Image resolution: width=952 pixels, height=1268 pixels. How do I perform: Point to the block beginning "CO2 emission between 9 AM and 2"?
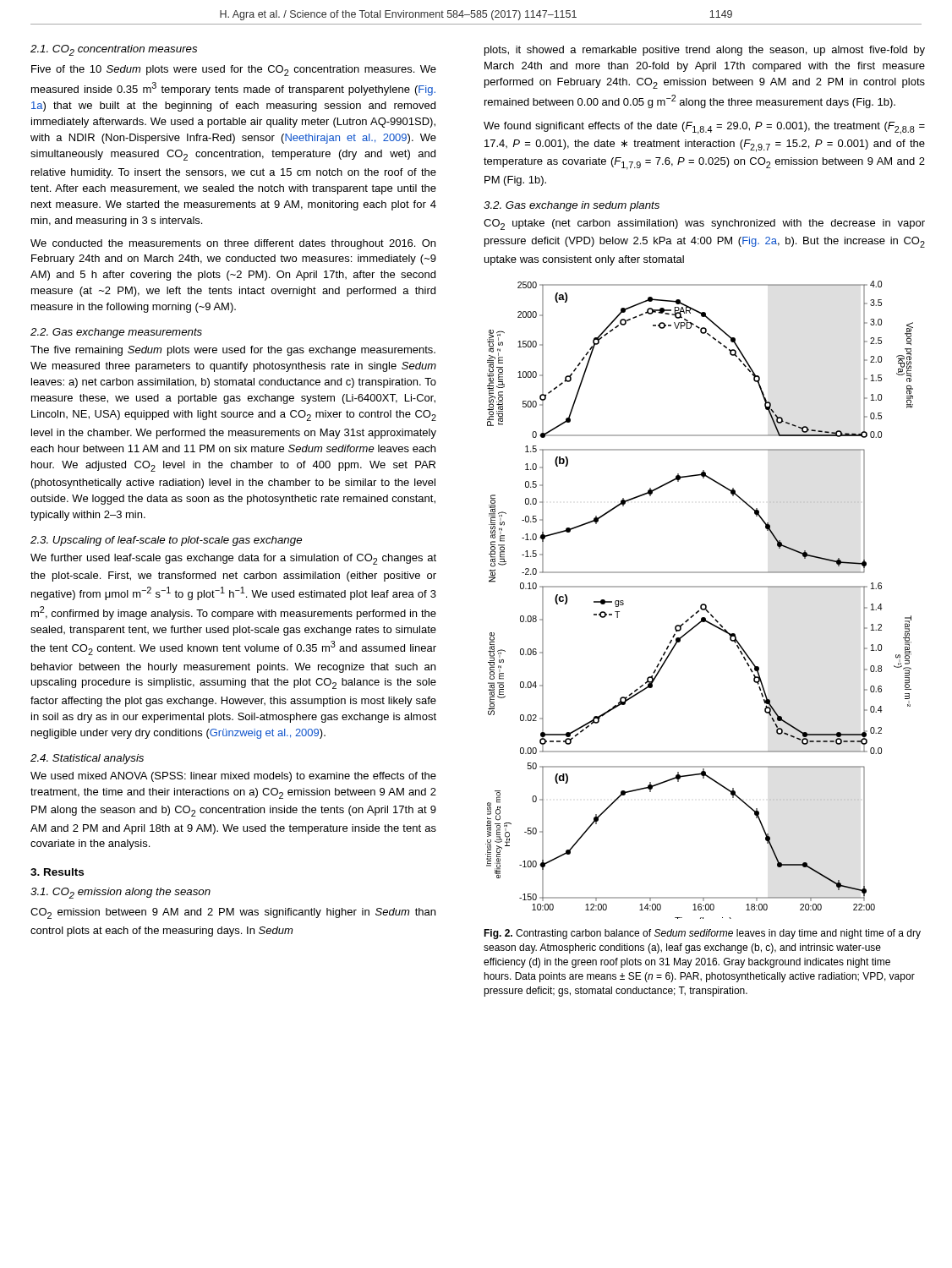click(x=233, y=921)
